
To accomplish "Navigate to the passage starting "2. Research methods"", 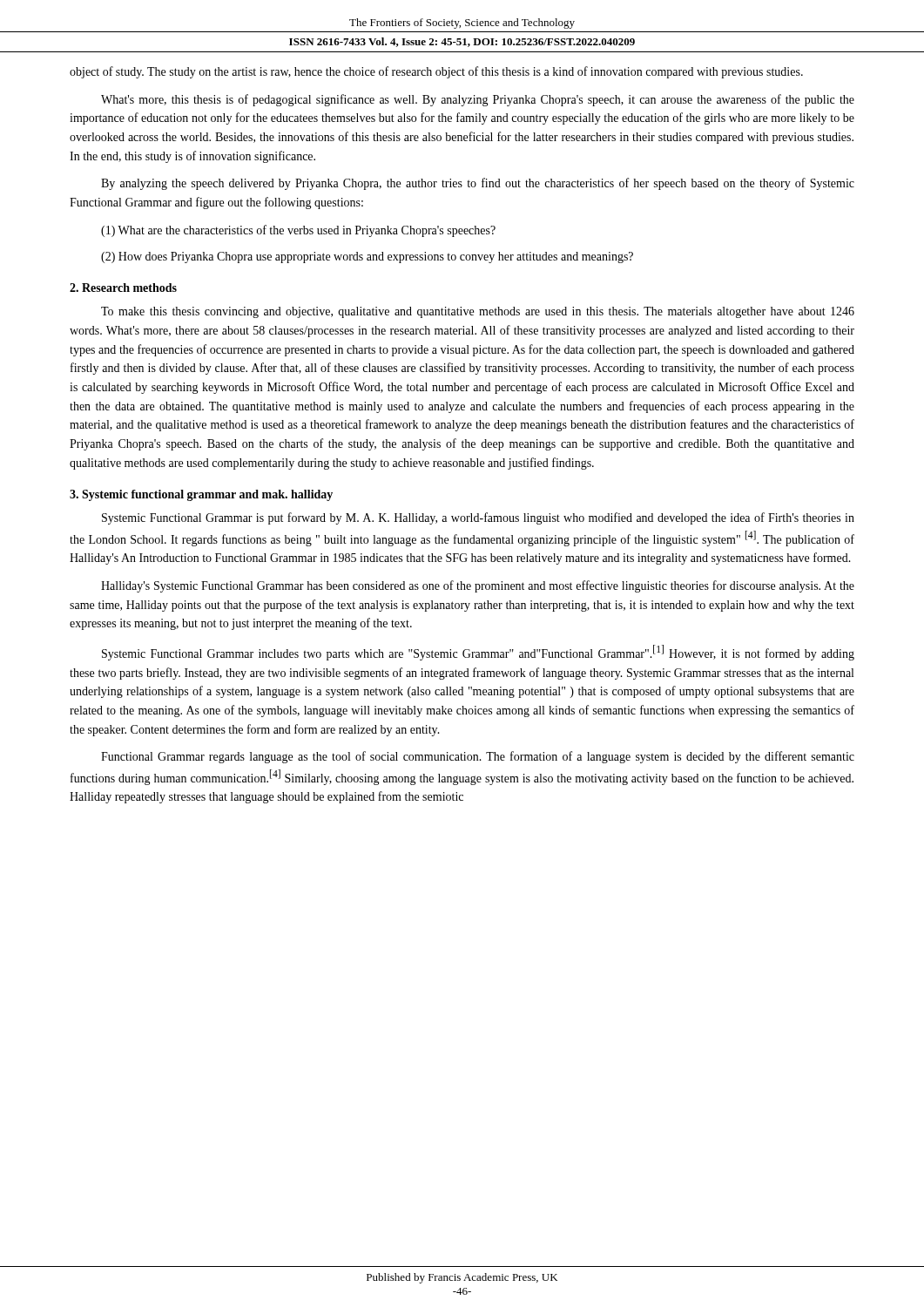I will [123, 288].
